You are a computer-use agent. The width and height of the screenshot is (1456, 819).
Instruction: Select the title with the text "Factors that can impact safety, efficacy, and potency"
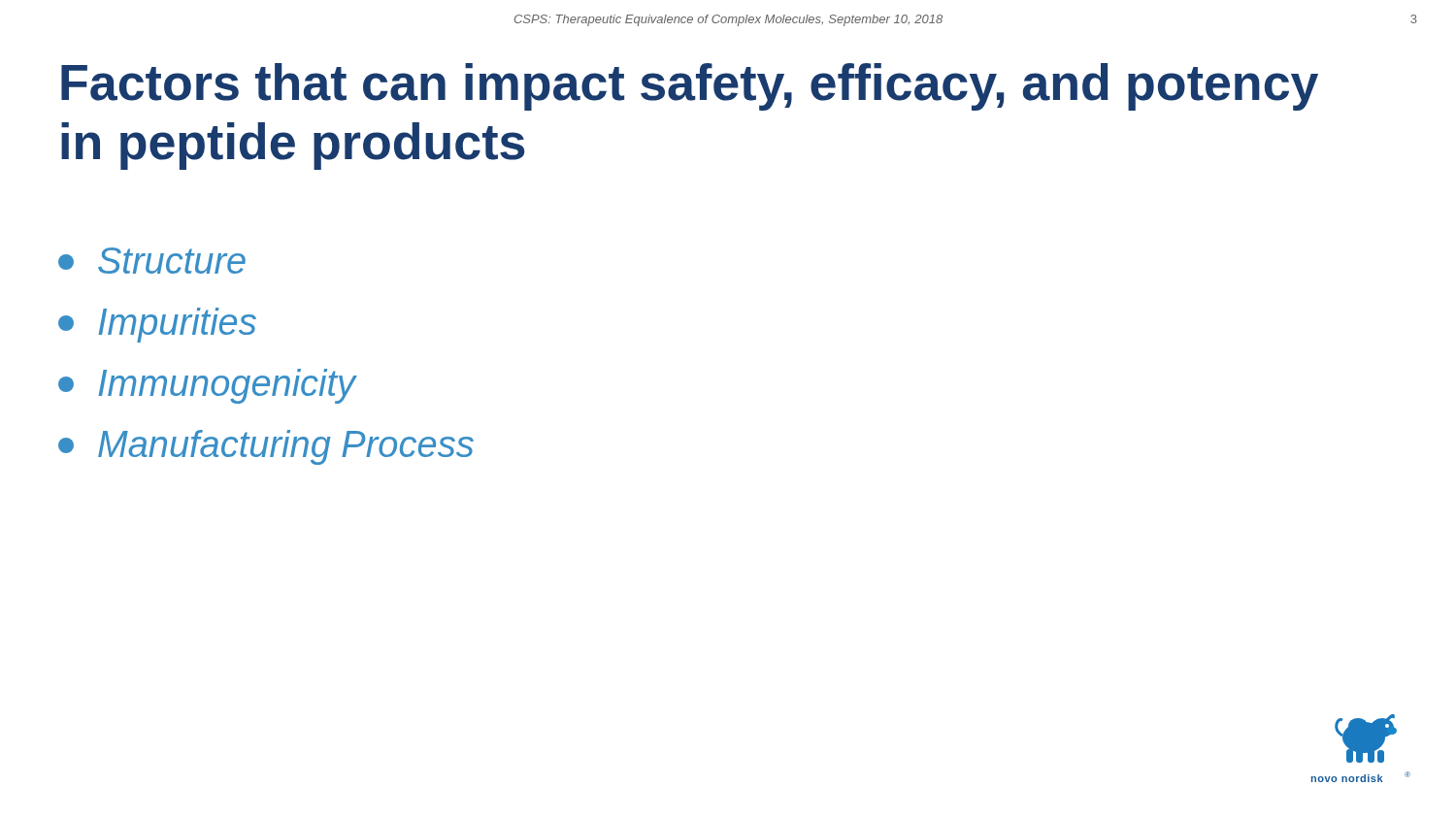[709, 113]
